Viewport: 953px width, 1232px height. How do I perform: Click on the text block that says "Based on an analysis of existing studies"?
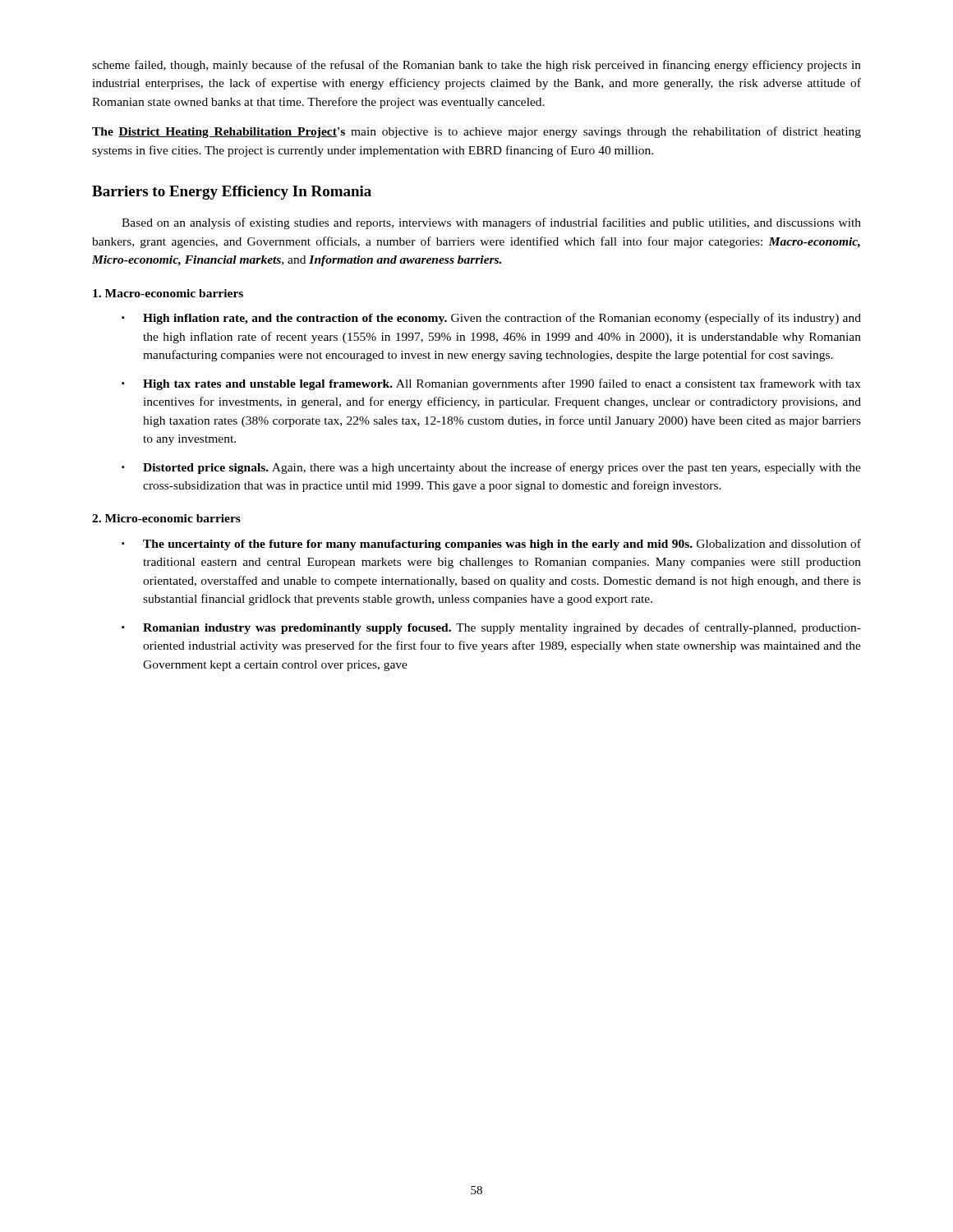(x=476, y=242)
